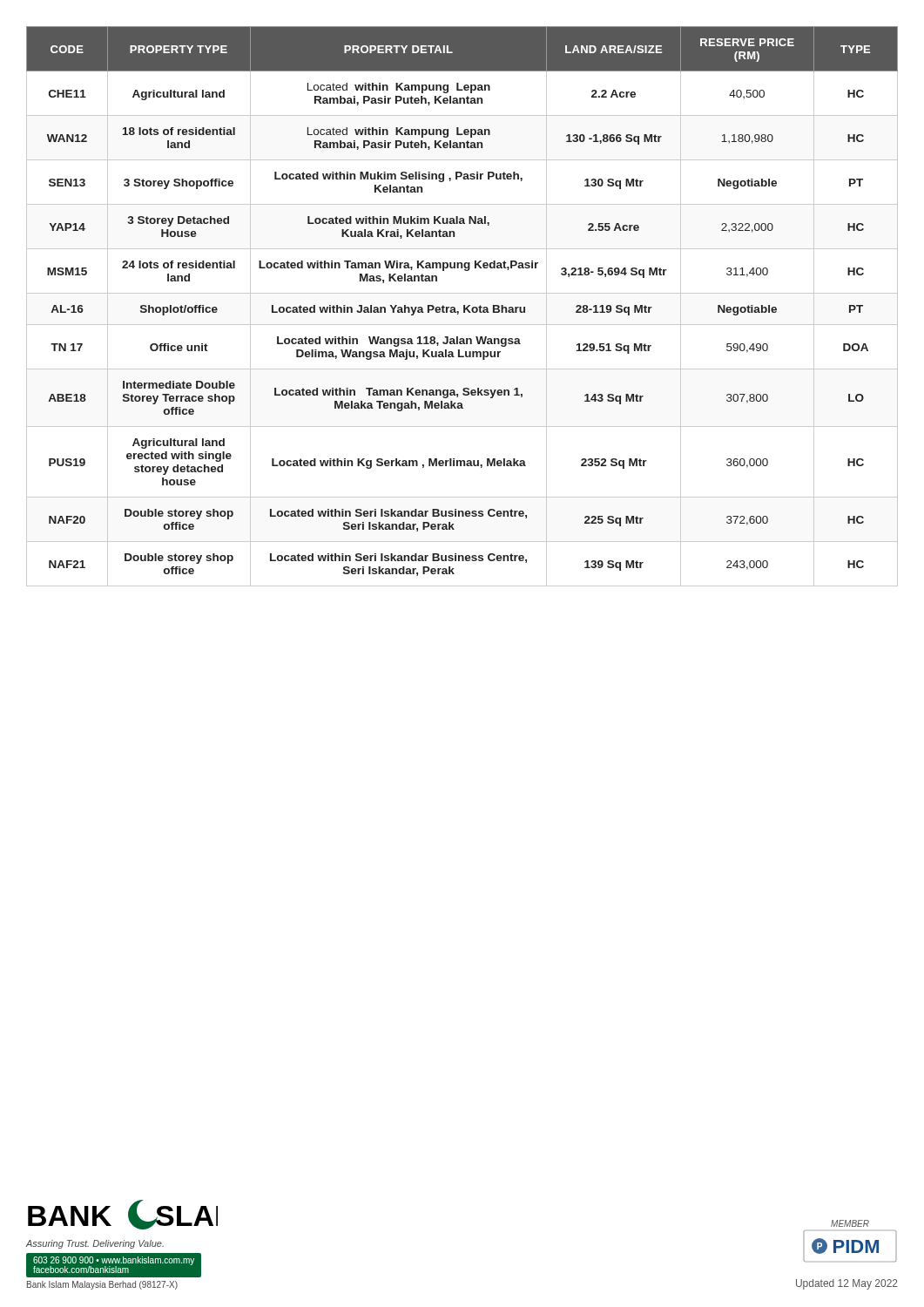
Task: Where does it say "Bank Islam Malaysia Berhad (98127-X)"?
Action: [x=102, y=1285]
